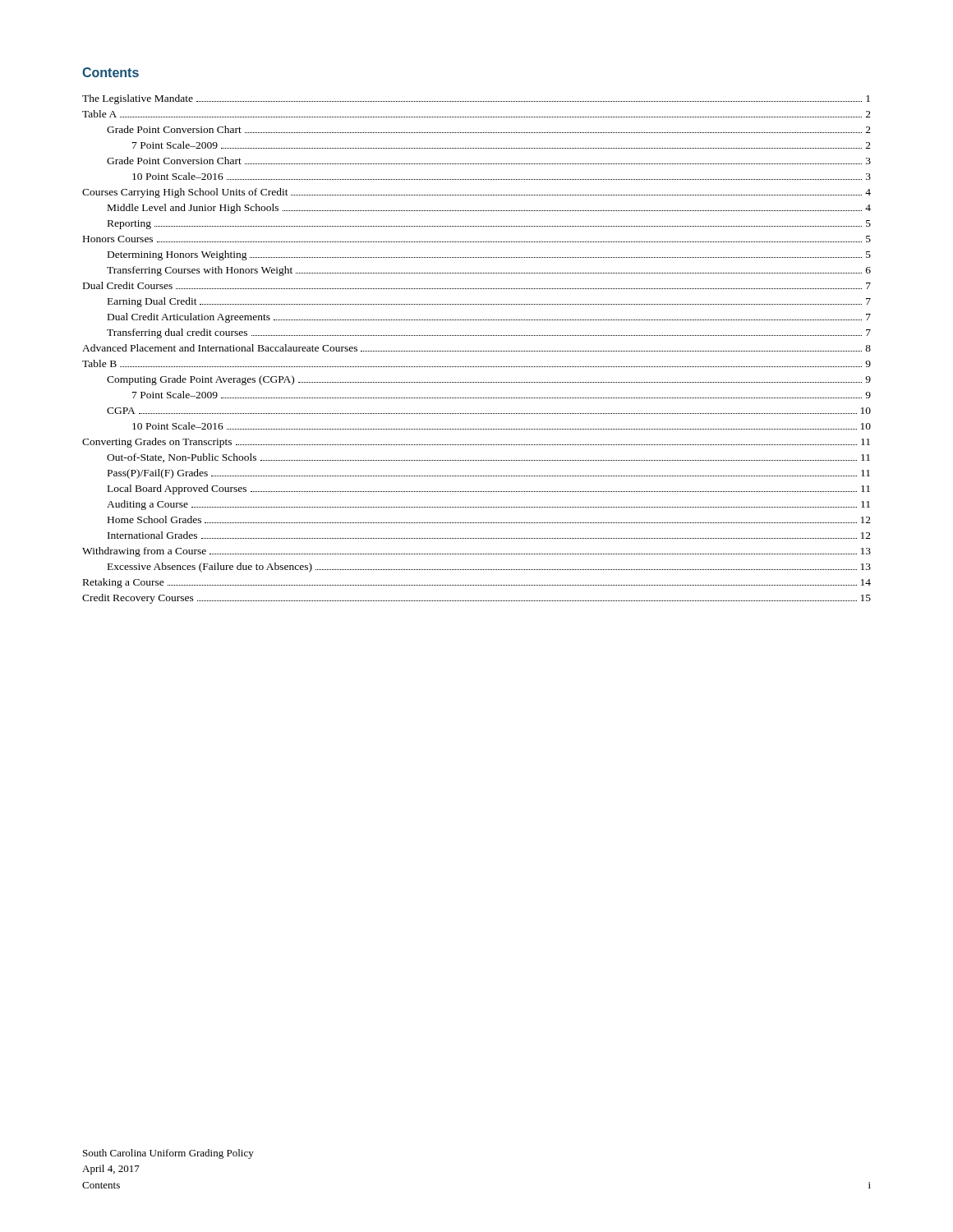This screenshot has width=953, height=1232.
Task: Select the list item that reads "Withdrawing from a"
Action: [x=476, y=551]
